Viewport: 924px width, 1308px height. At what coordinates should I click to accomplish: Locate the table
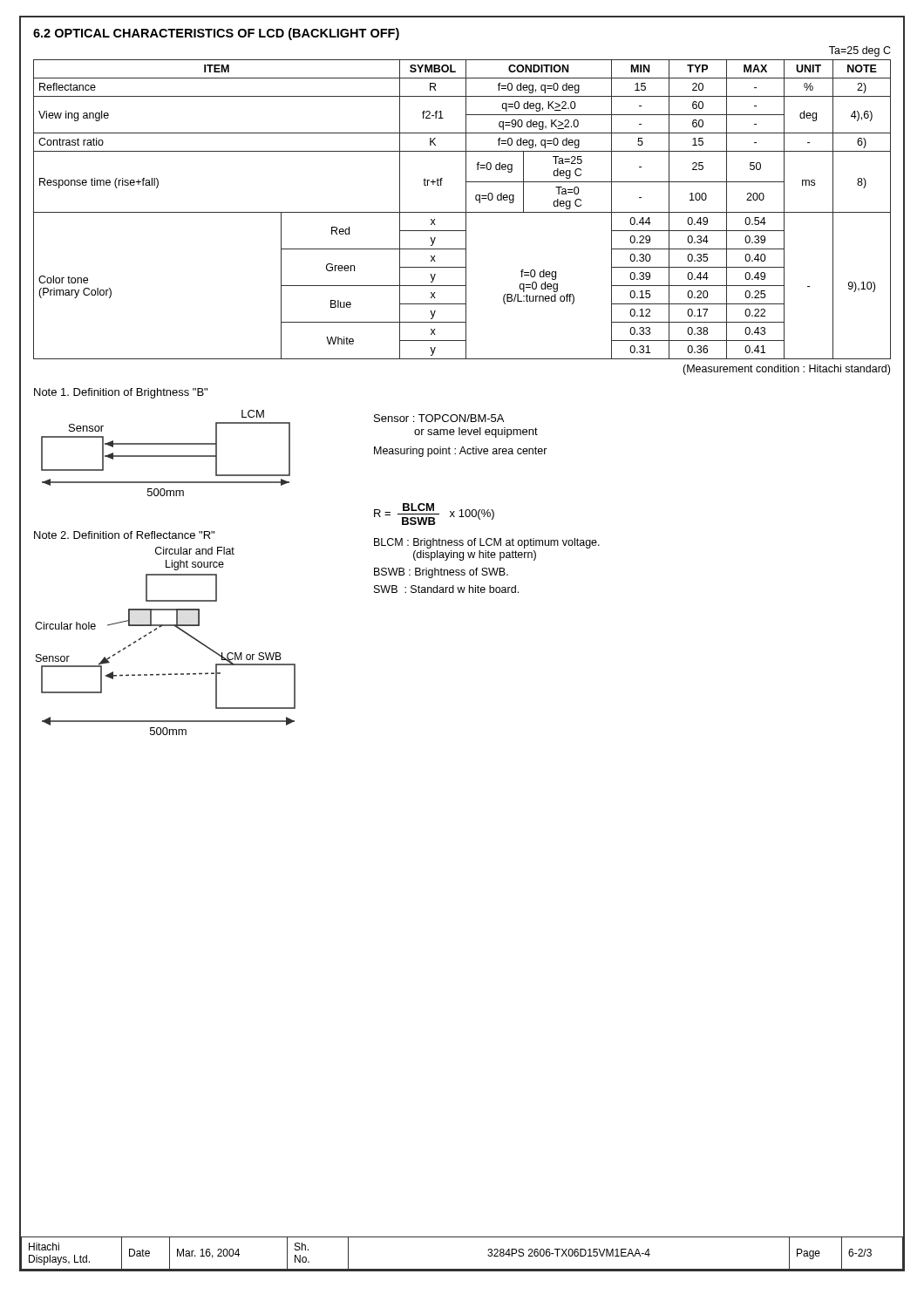[x=462, y=209]
